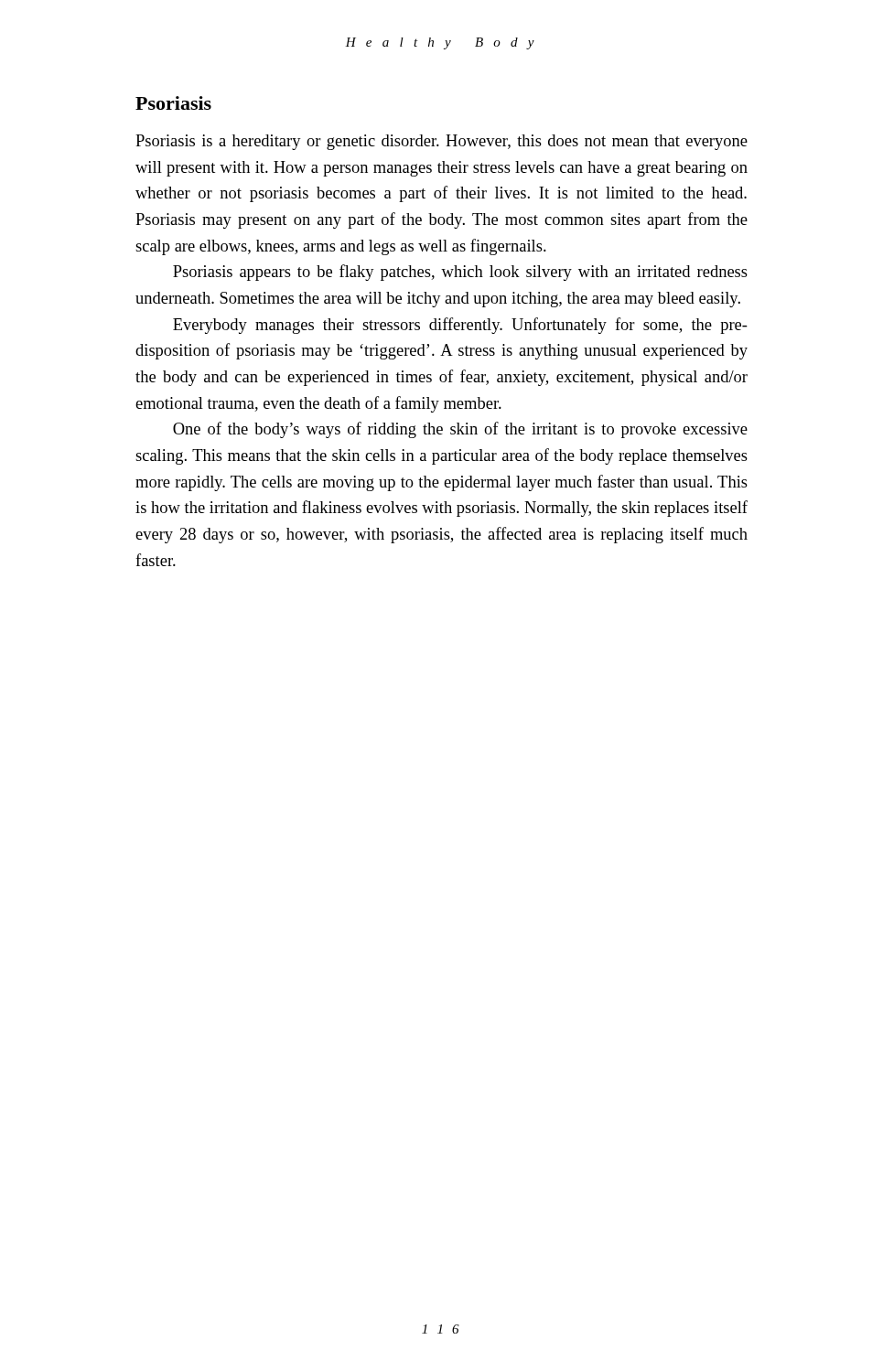The height and width of the screenshot is (1372, 883).
Task: Select a section header
Action: tap(173, 103)
